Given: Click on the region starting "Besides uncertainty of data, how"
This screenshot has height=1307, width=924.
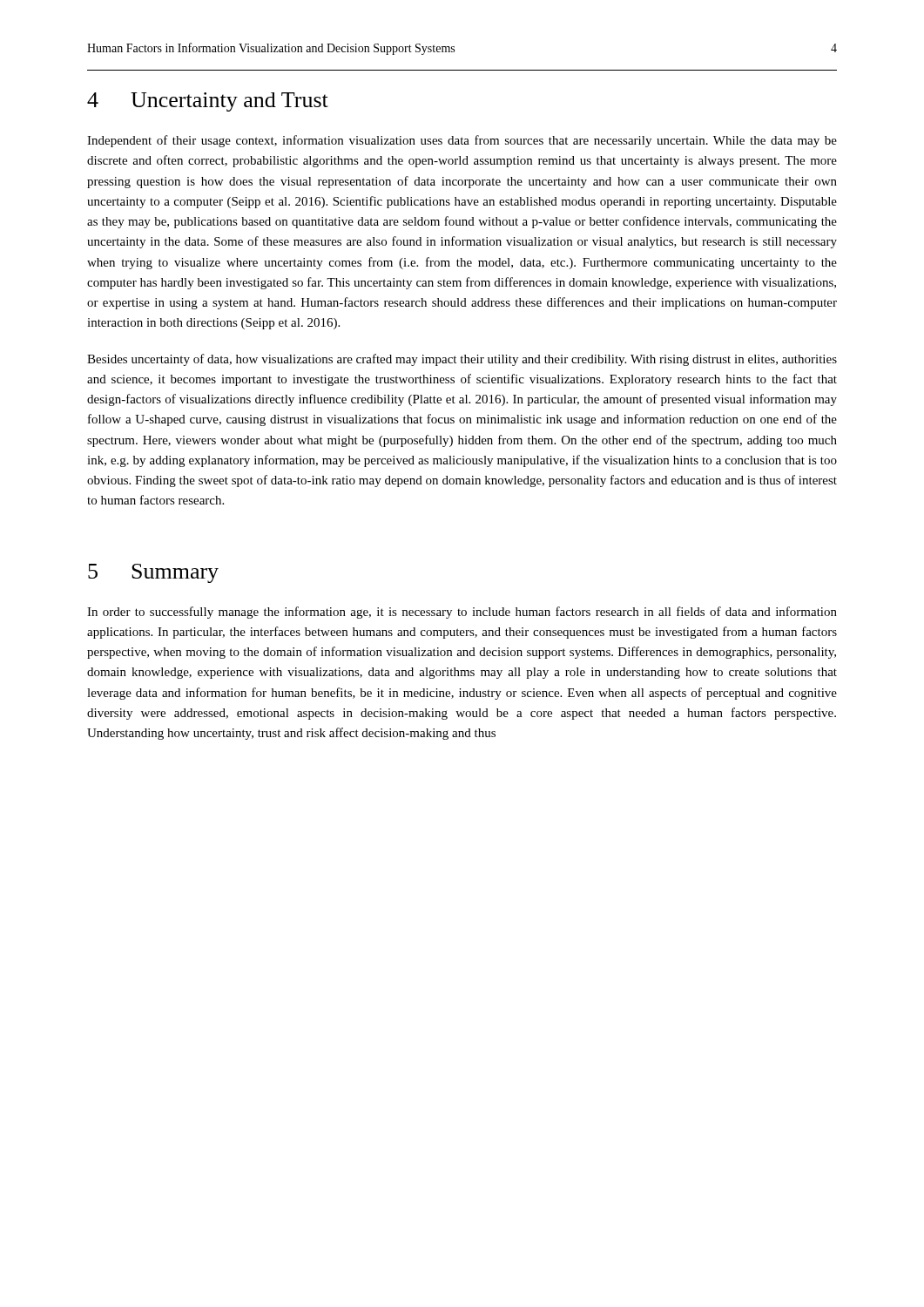Looking at the screenshot, I should tap(462, 429).
